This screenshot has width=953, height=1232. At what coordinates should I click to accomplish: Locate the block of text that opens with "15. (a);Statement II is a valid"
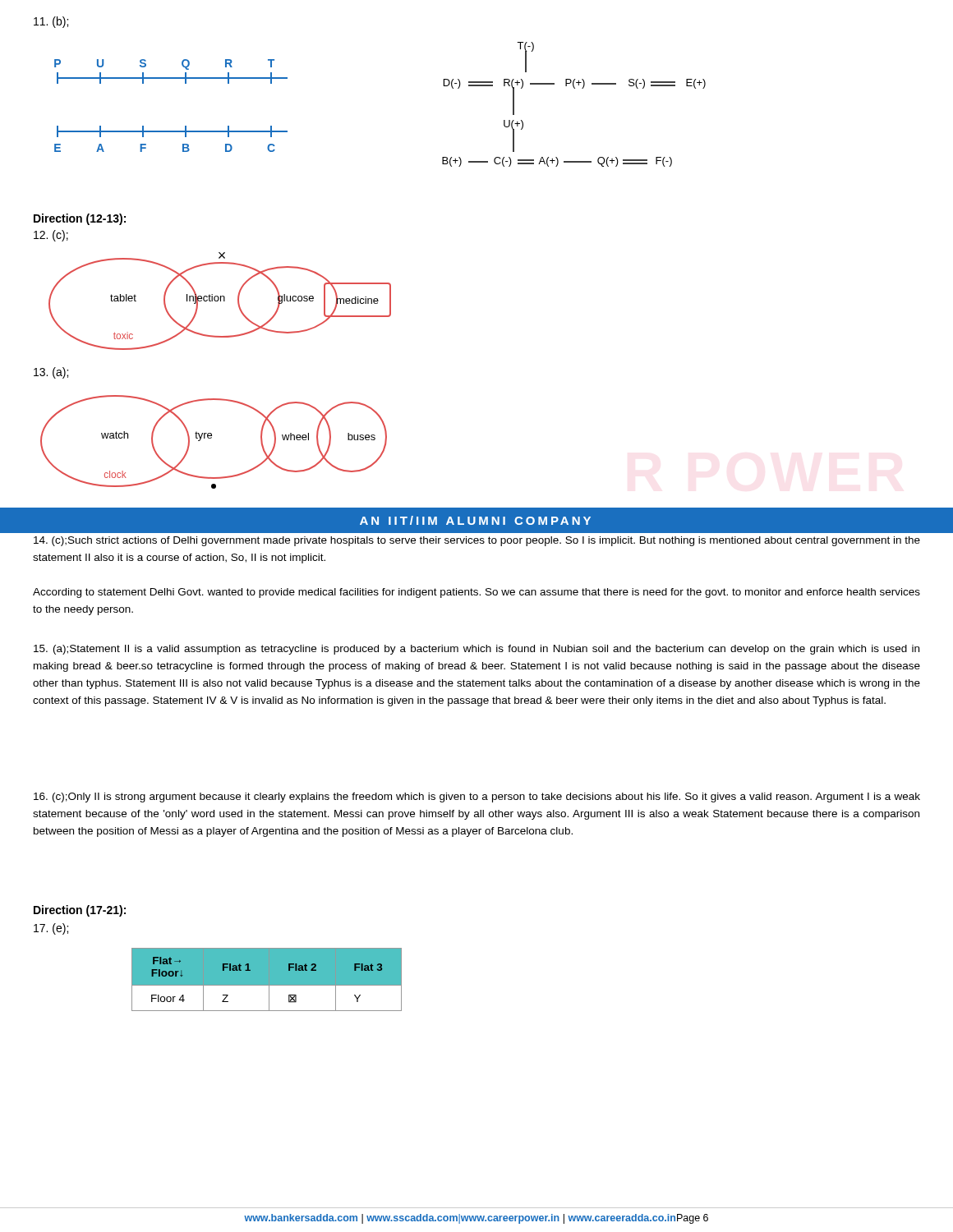(476, 674)
